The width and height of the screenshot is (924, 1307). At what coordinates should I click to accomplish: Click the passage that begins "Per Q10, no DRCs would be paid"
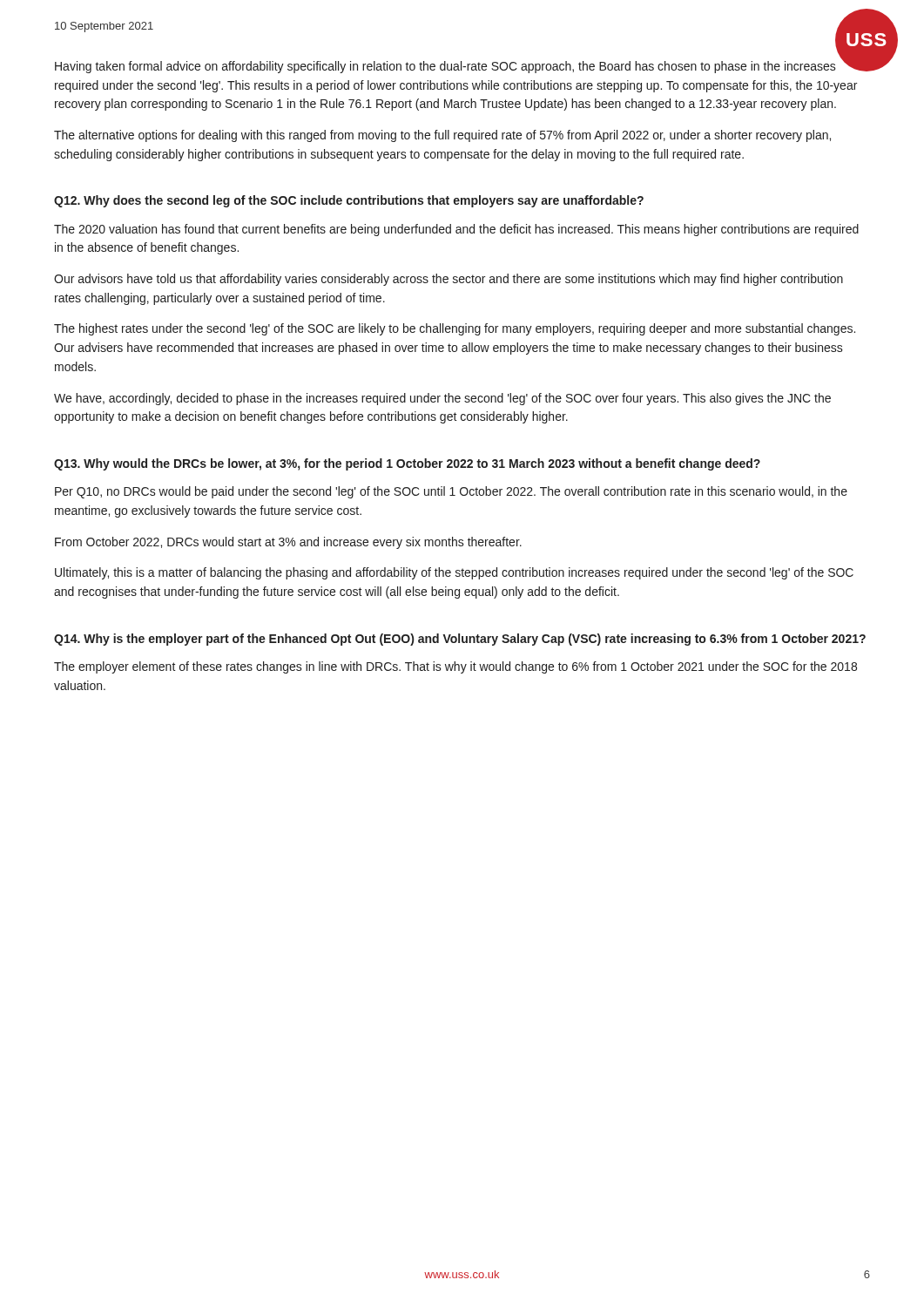(x=462, y=502)
